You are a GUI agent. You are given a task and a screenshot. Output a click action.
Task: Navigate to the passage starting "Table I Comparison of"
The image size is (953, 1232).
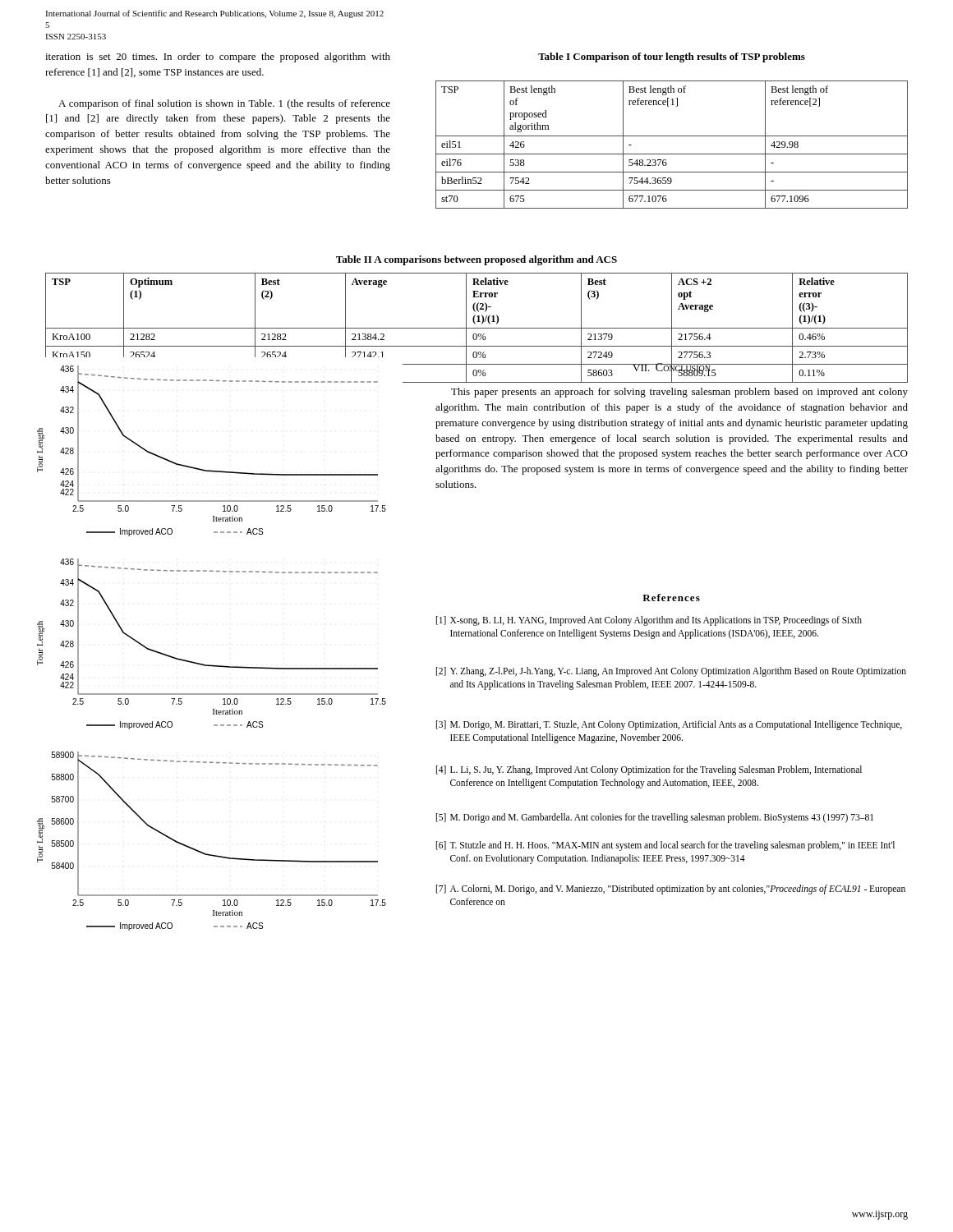tap(672, 56)
